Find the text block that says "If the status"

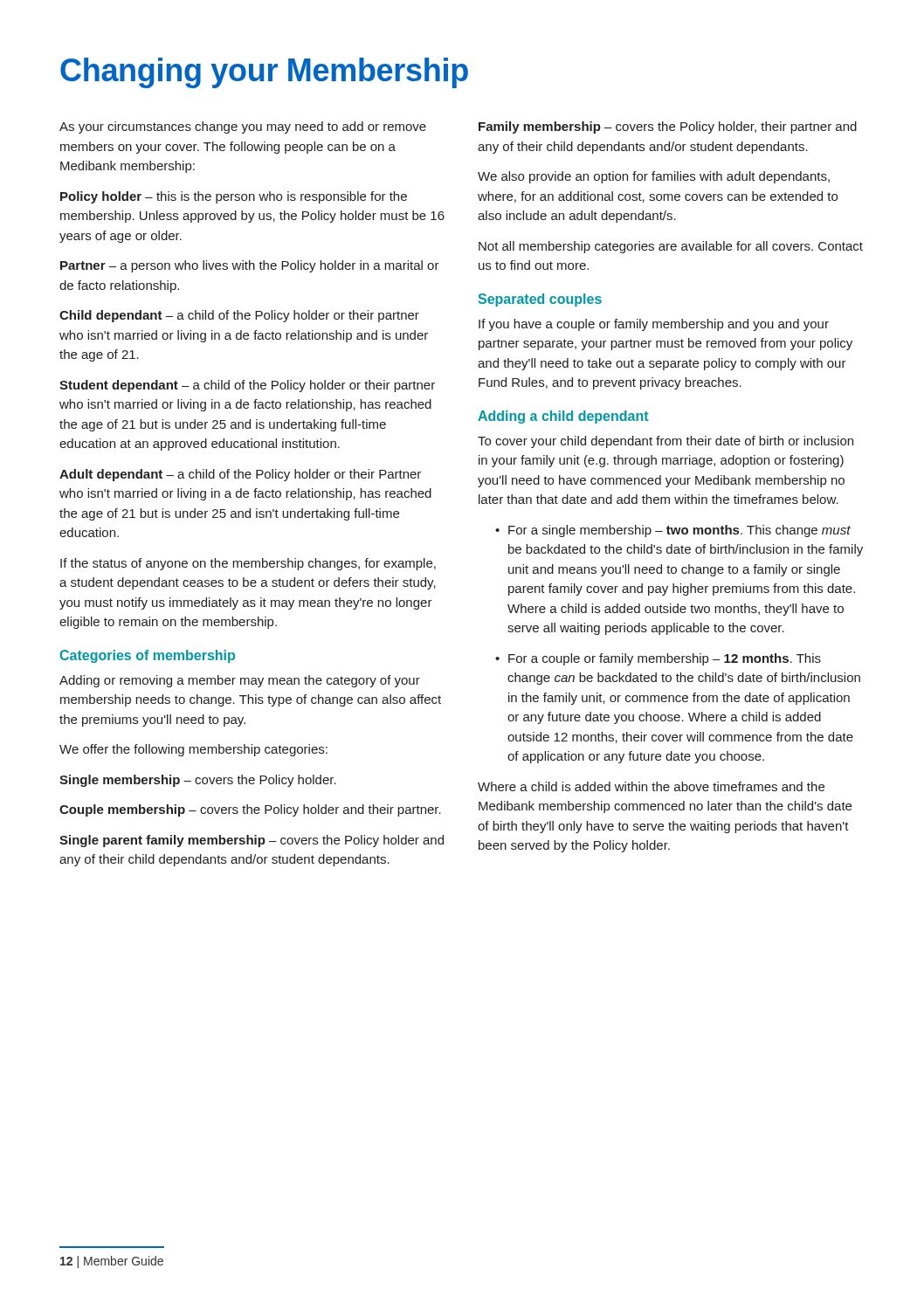[253, 593]
